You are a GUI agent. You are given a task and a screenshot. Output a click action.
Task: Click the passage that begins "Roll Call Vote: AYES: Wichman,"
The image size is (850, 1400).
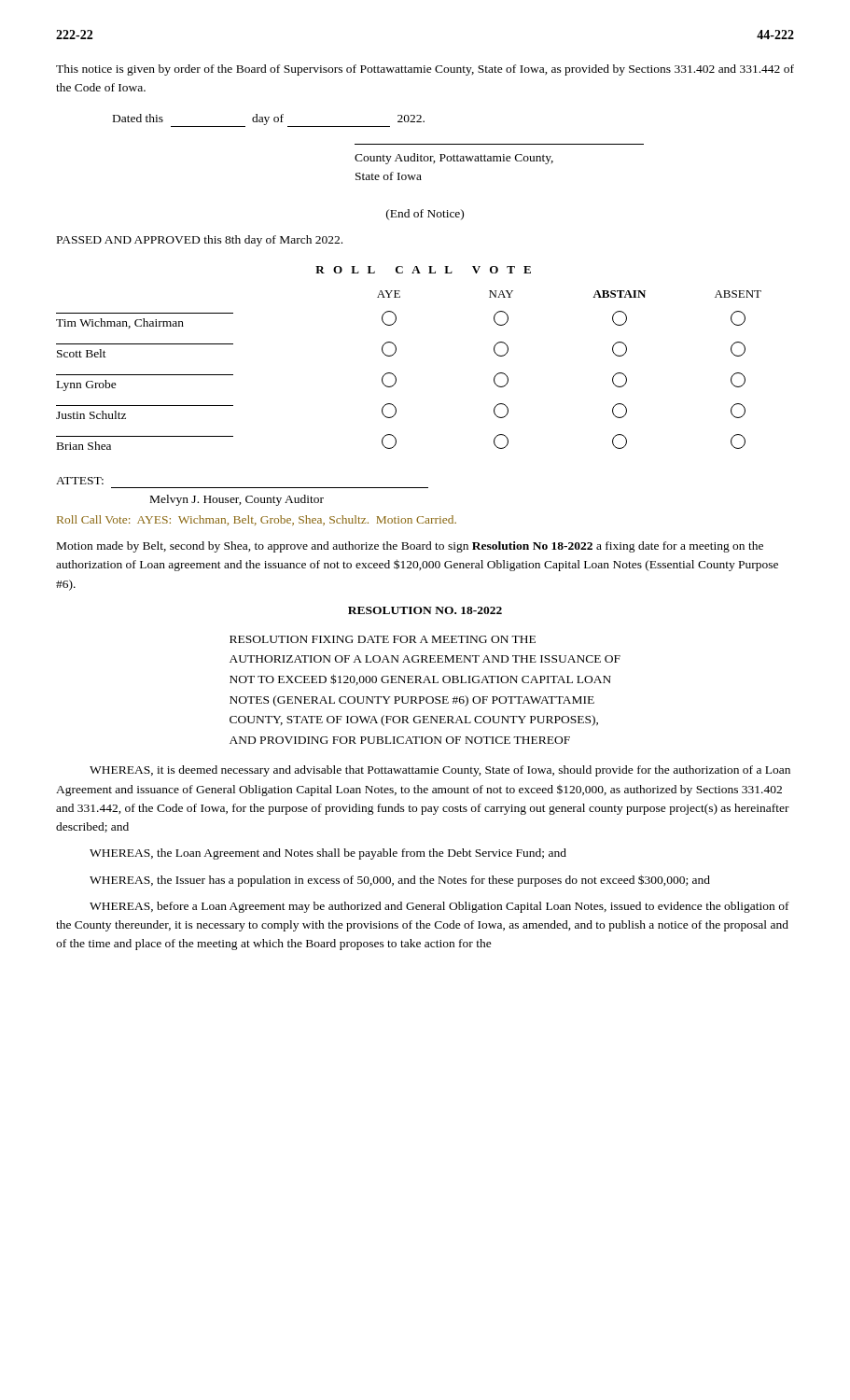[257, 519]
